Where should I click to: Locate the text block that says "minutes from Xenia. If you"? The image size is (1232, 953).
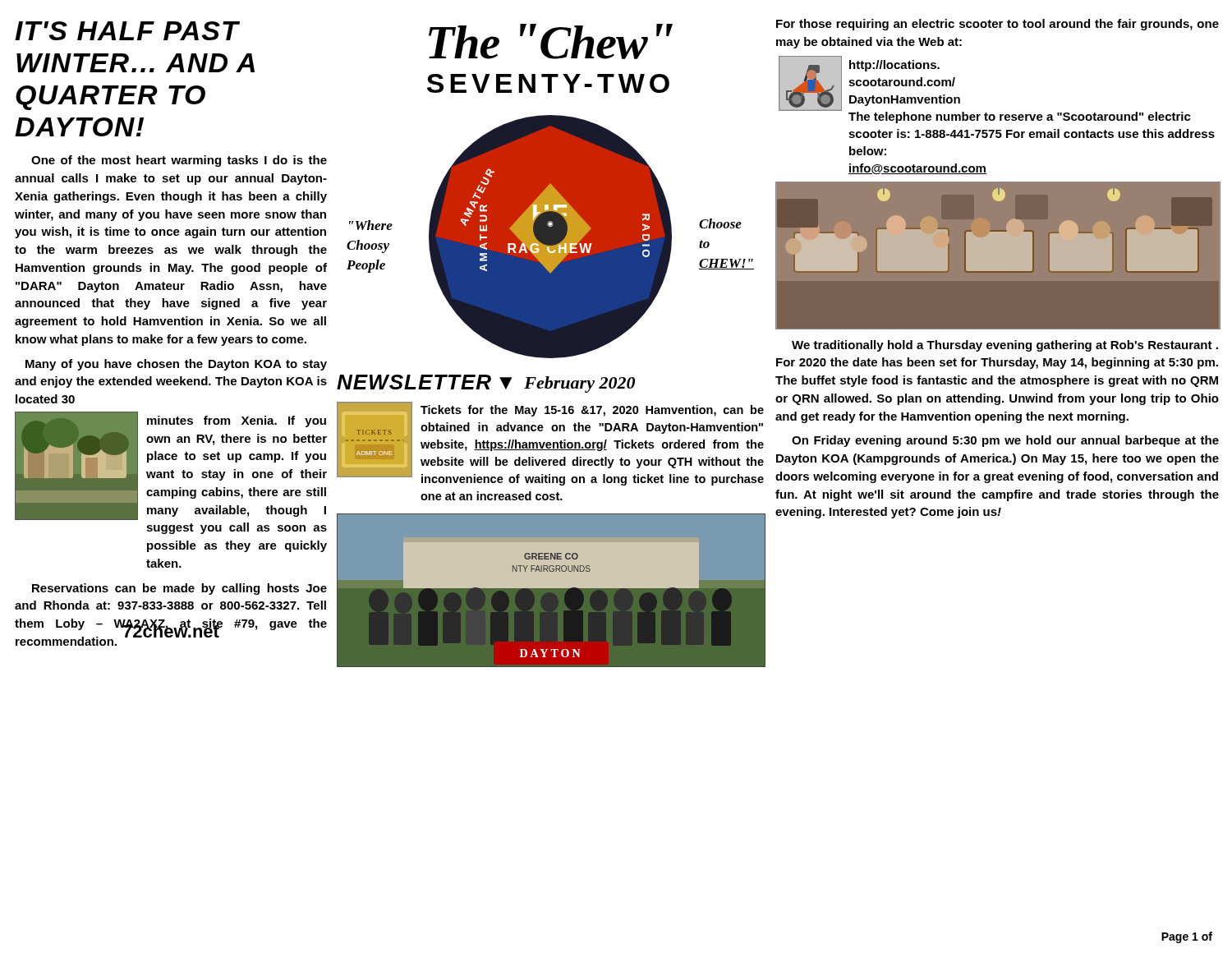pyautogui.click(x=237, y=492)
